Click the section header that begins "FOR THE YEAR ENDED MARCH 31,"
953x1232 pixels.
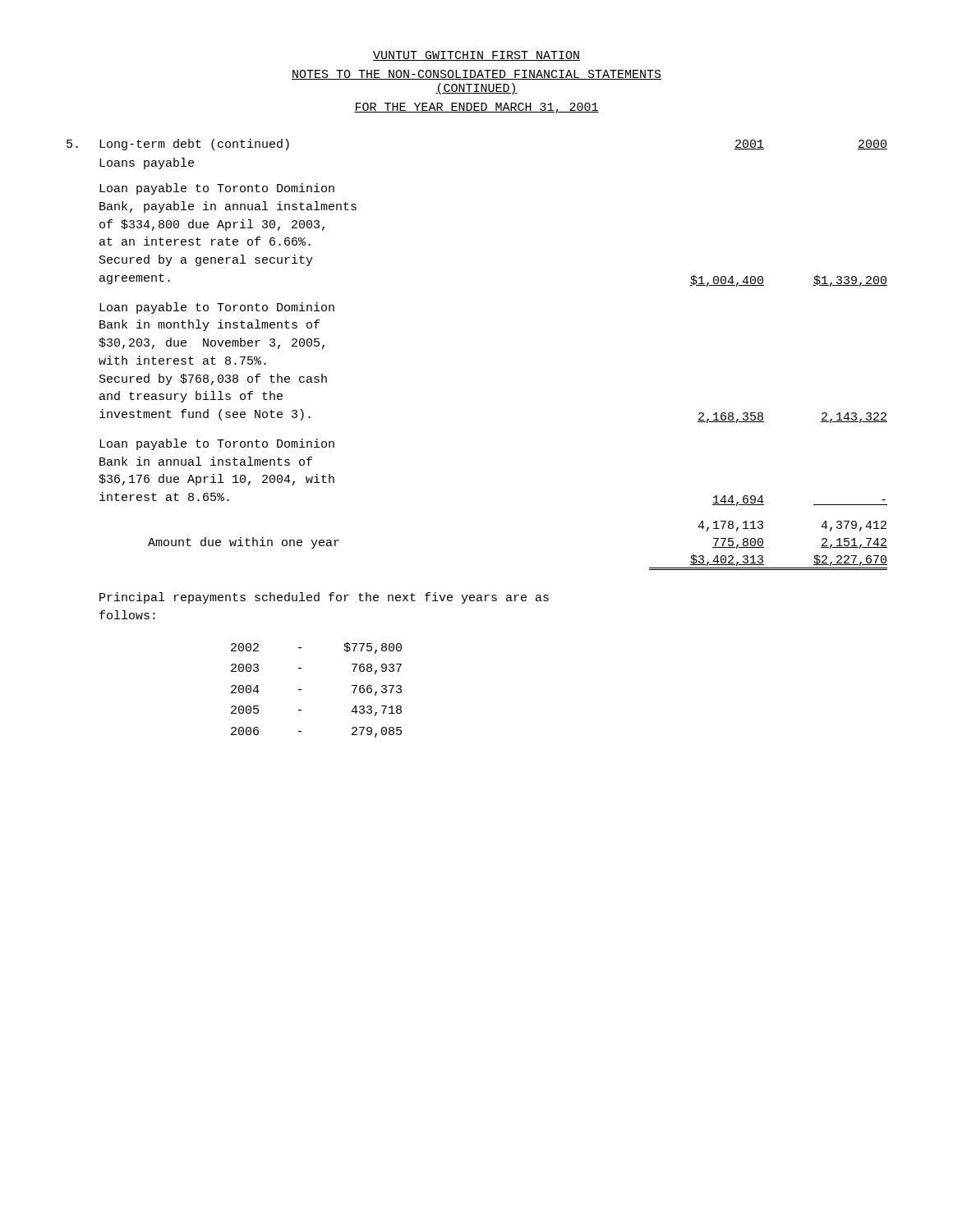point(476,108)
